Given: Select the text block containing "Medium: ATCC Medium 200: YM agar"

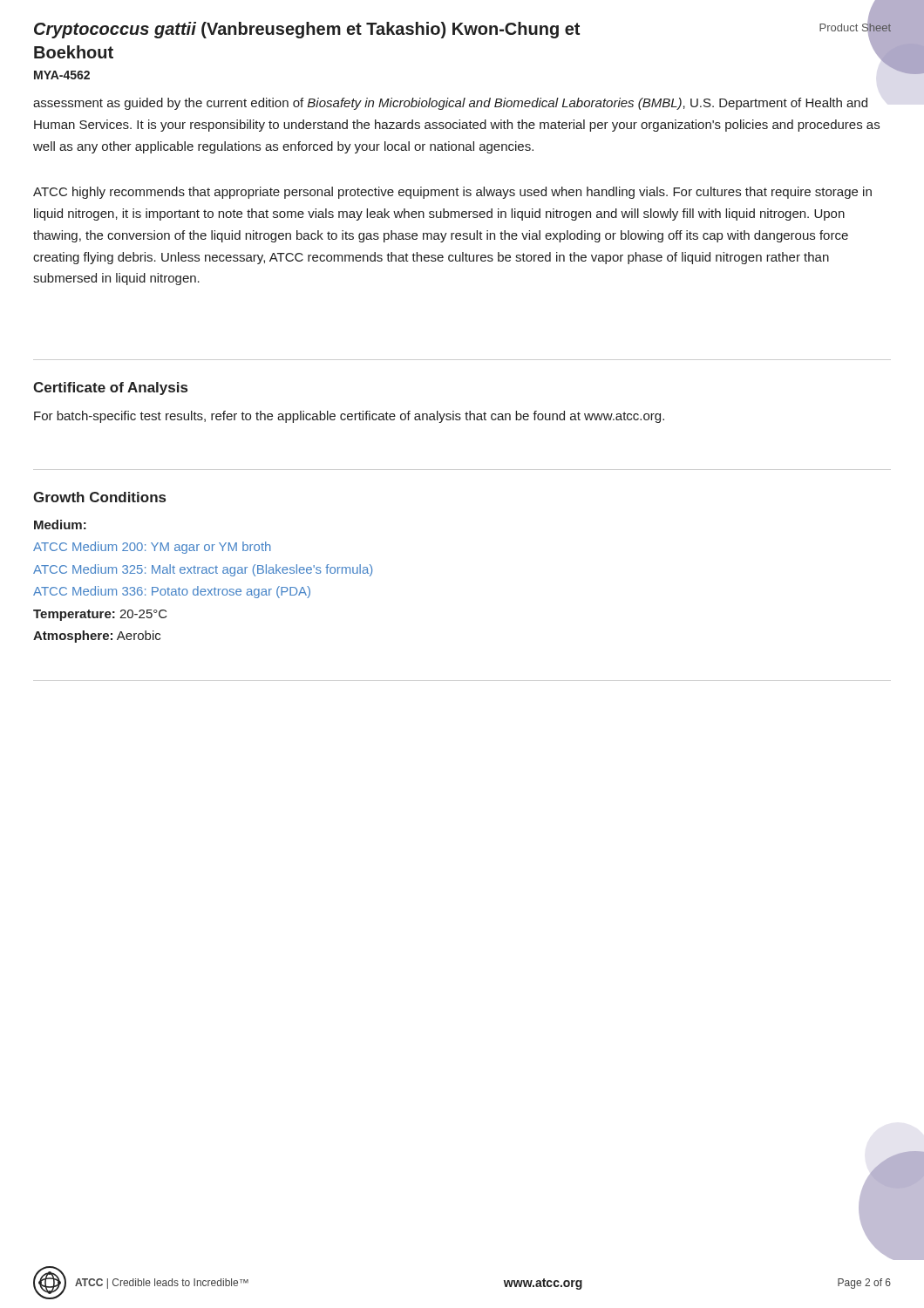Looking at the screenshot, I should coord(203,580).
